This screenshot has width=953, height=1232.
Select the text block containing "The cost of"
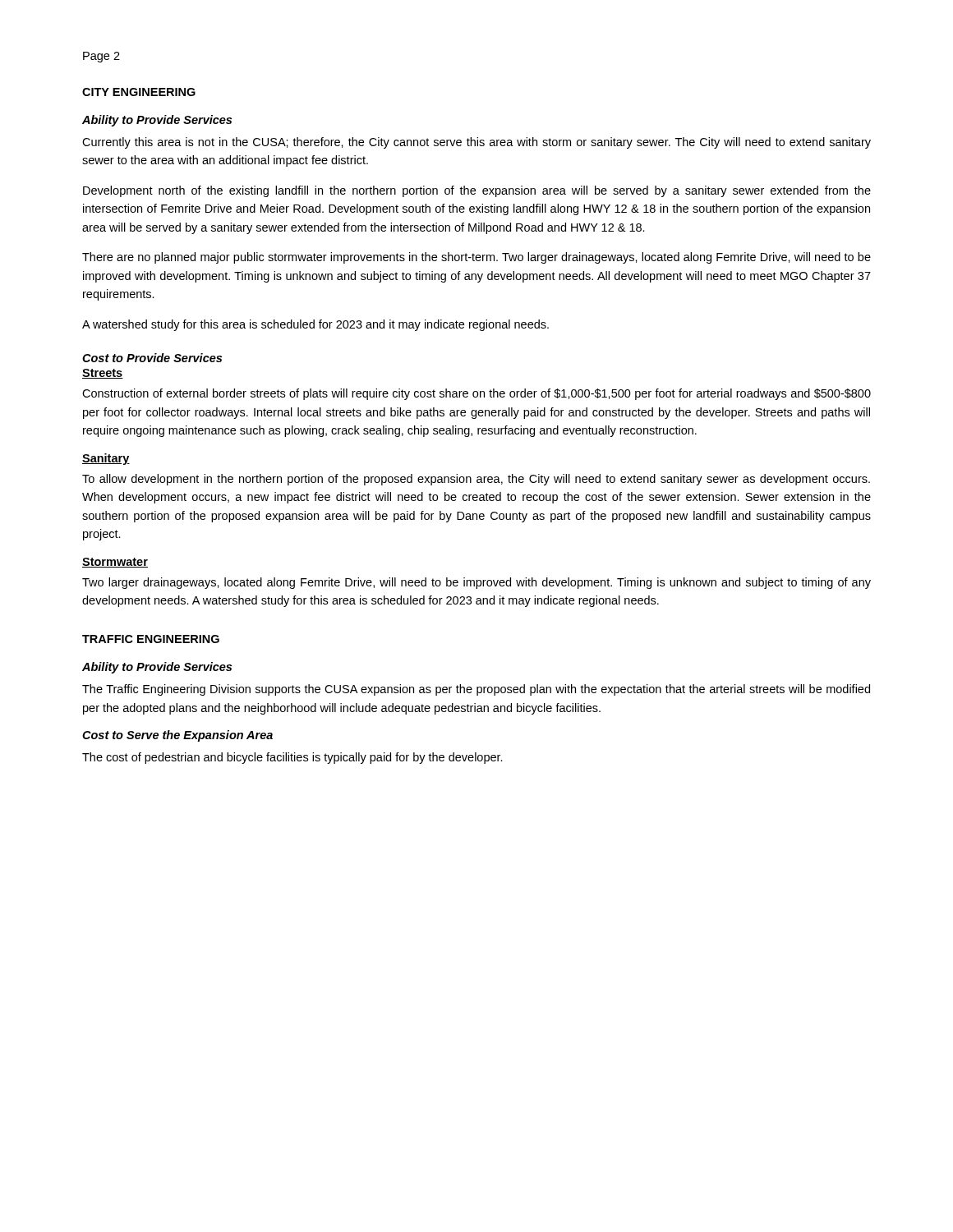293,758
